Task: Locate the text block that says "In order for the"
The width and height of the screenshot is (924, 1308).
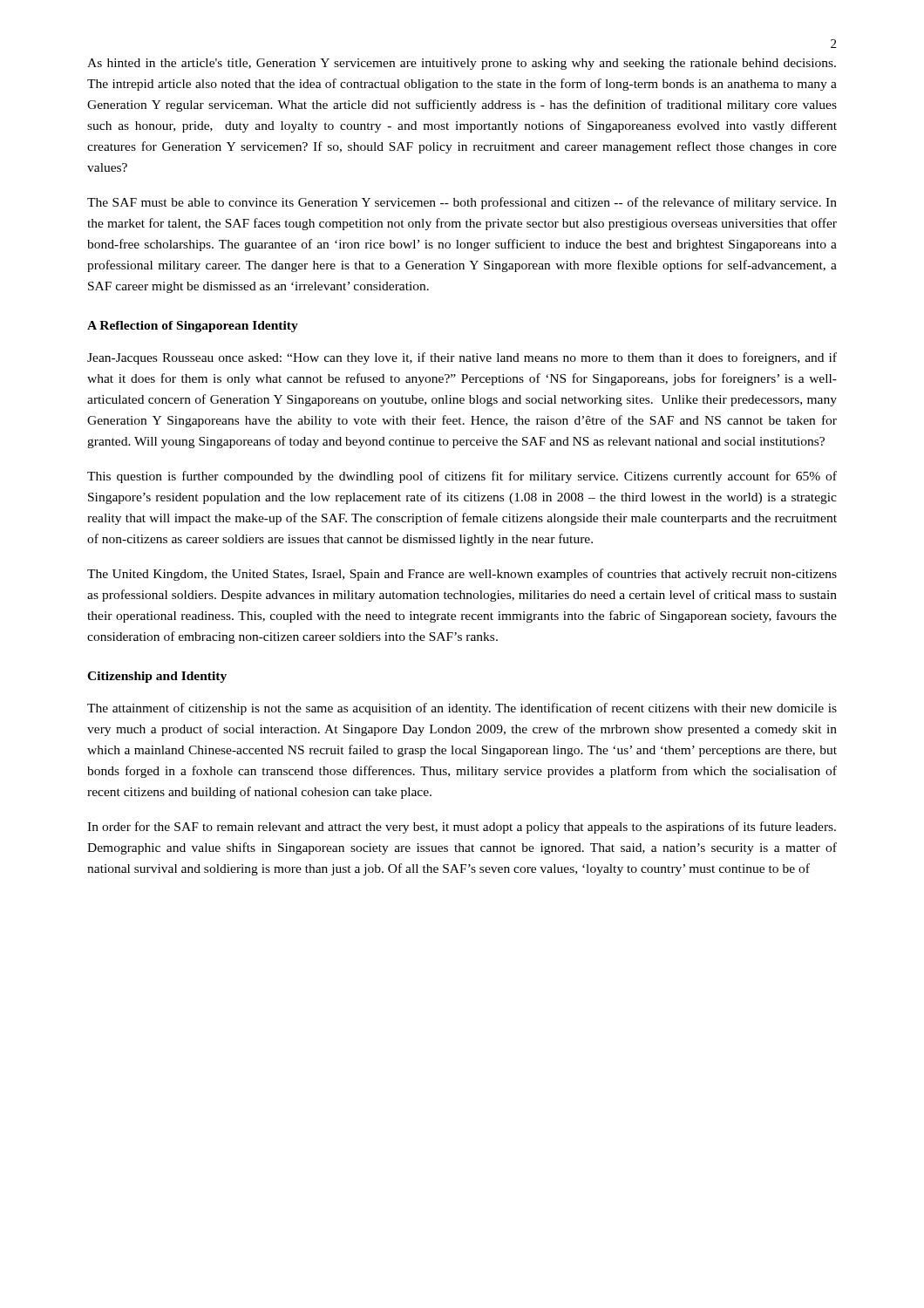Action: (462, 847)
